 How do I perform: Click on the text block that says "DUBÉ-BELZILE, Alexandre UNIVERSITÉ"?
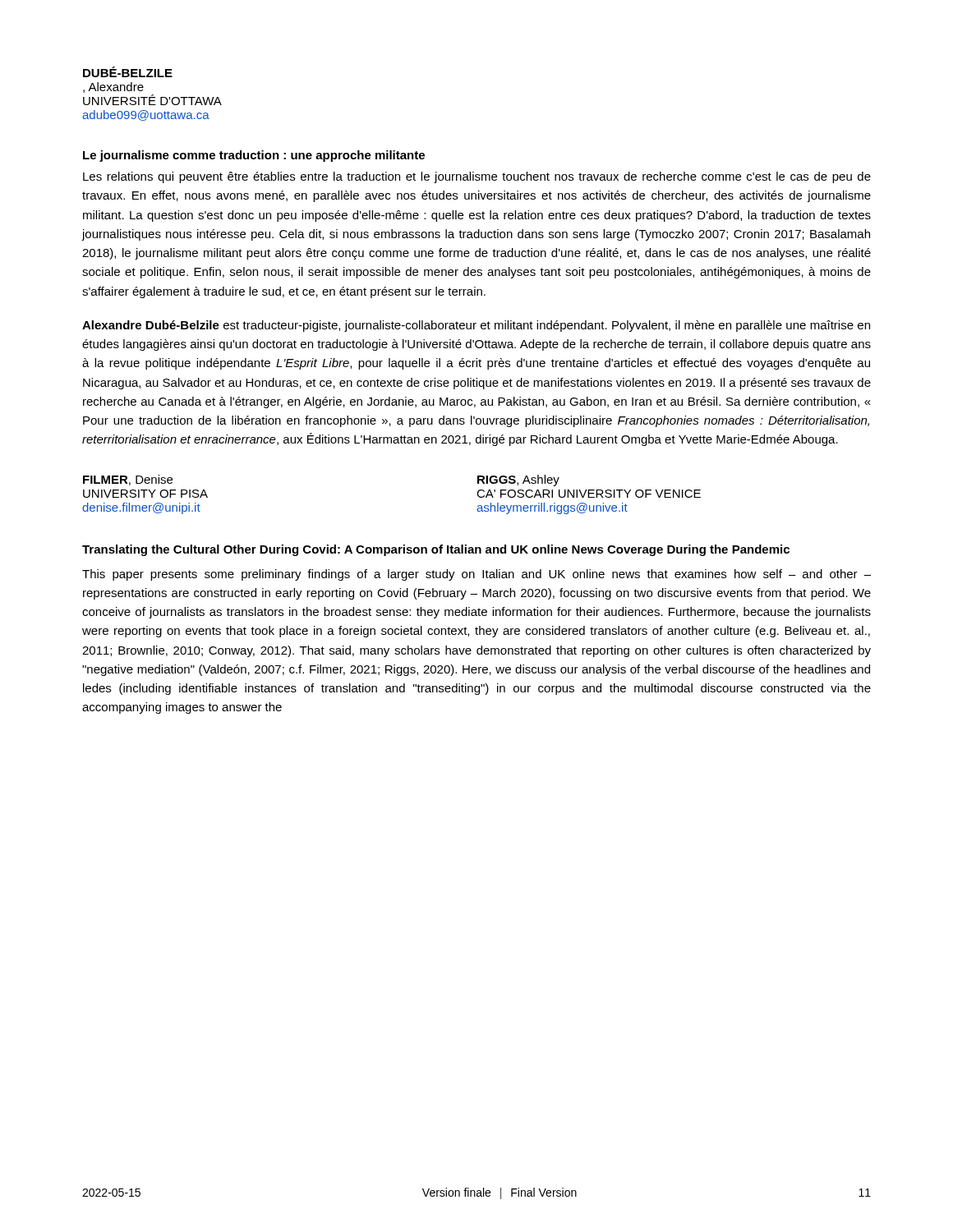pos(128,72)
